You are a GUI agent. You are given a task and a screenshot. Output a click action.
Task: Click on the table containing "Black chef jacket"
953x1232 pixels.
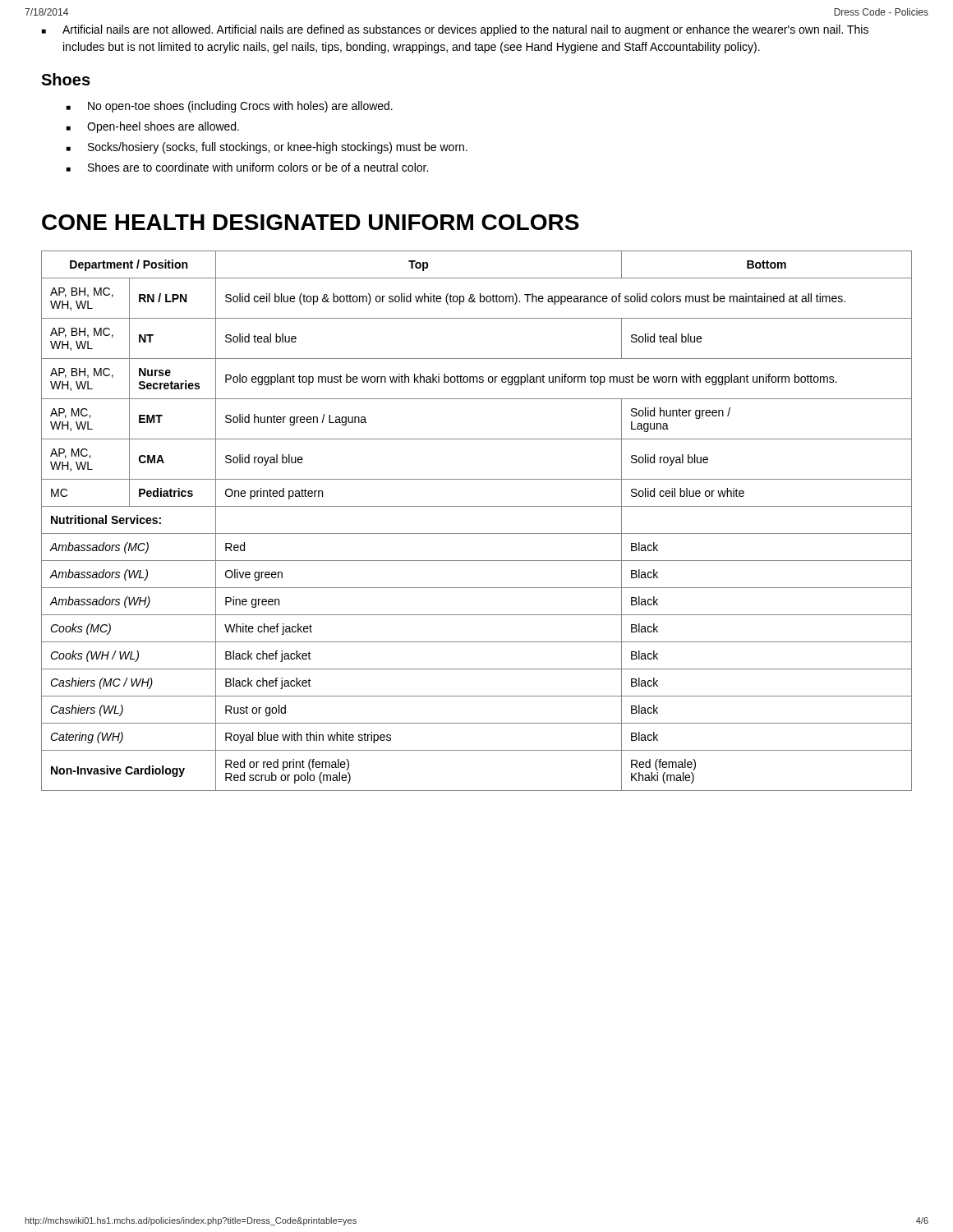pyautogui.click(x=476, y=521)
